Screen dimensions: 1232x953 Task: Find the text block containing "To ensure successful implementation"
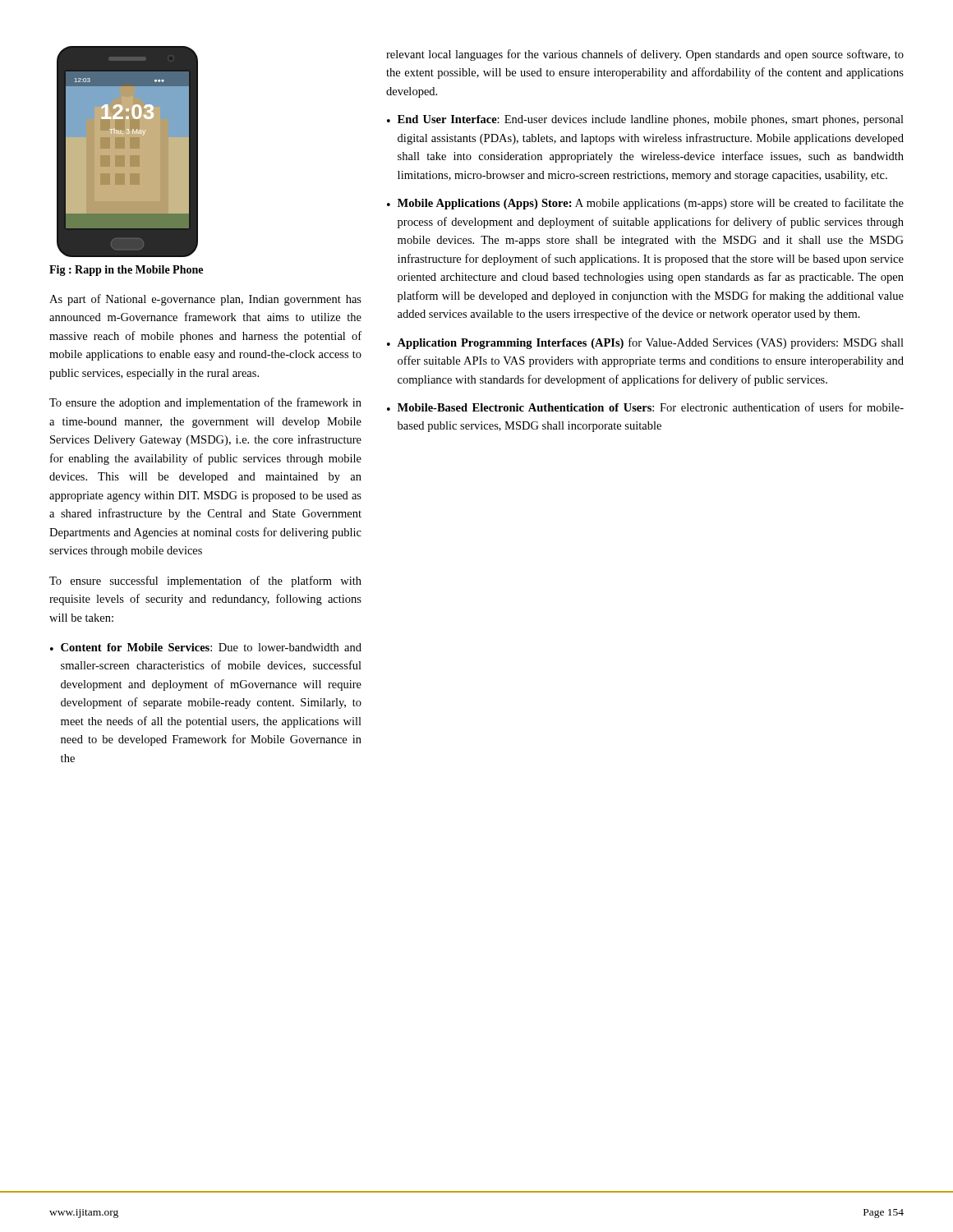[x=205, y=599]
